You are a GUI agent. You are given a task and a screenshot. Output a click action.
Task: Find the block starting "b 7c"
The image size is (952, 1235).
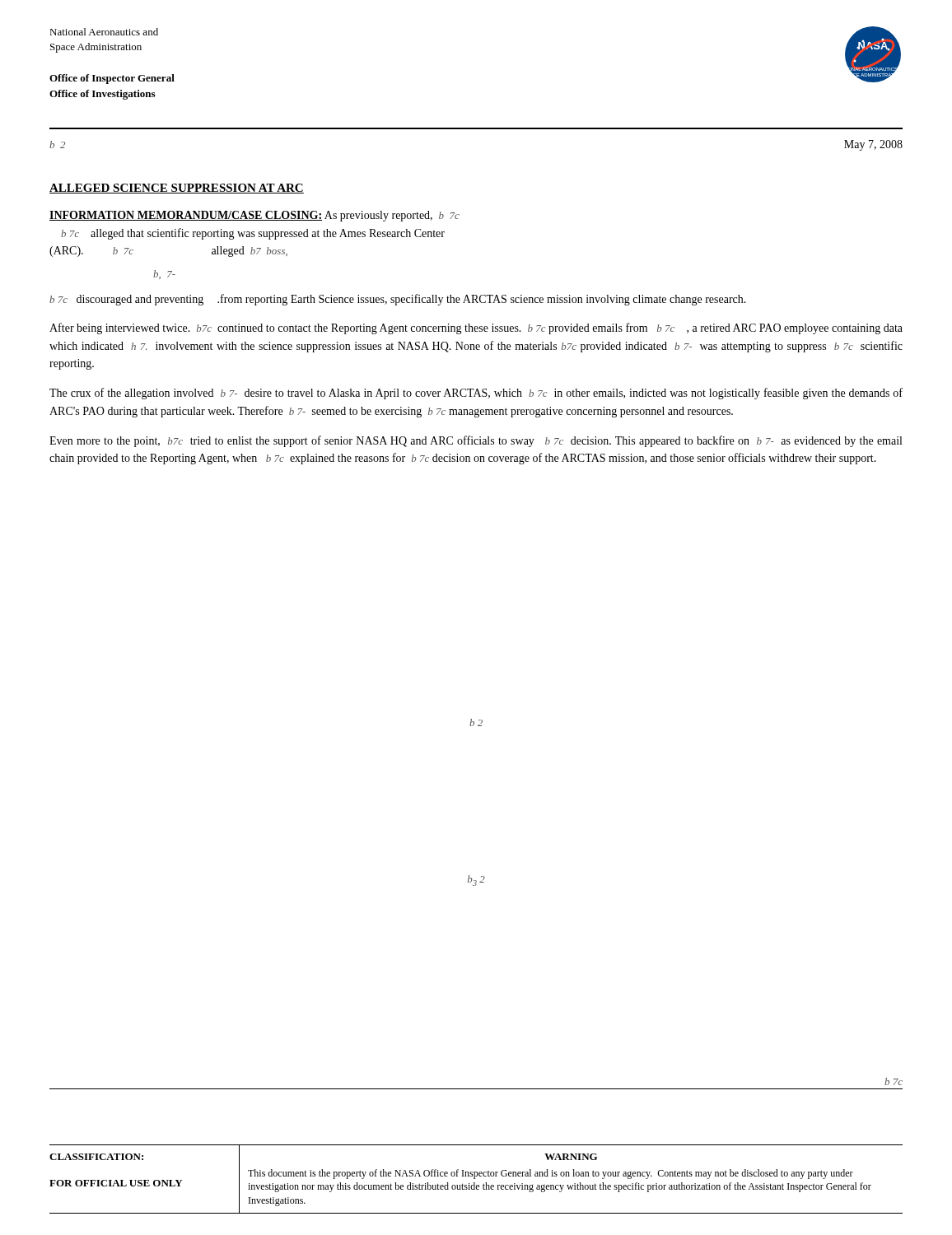[893, 1081]
